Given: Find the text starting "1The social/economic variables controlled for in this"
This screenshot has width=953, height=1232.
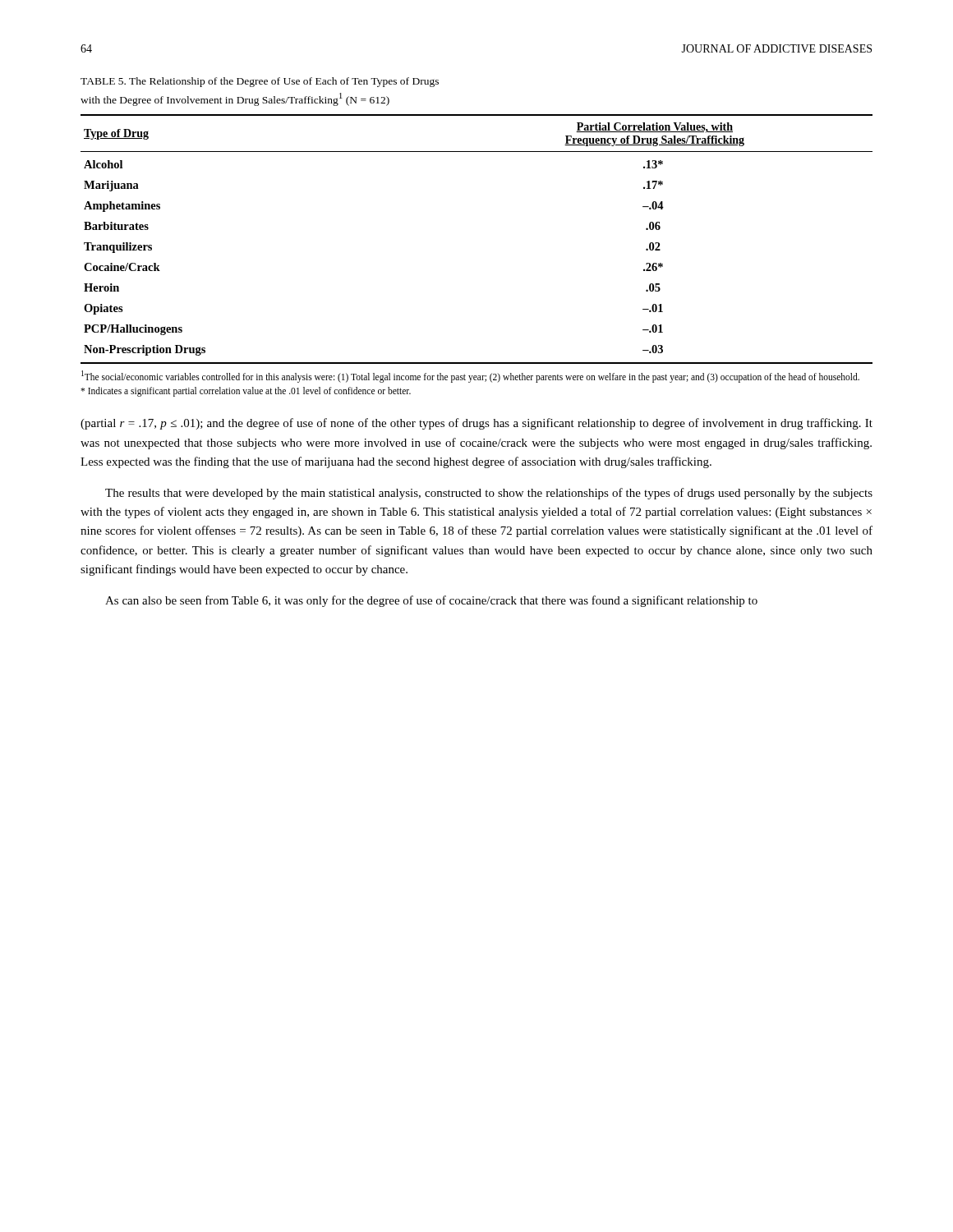Looking at the screenshot, I should [470, 382].
